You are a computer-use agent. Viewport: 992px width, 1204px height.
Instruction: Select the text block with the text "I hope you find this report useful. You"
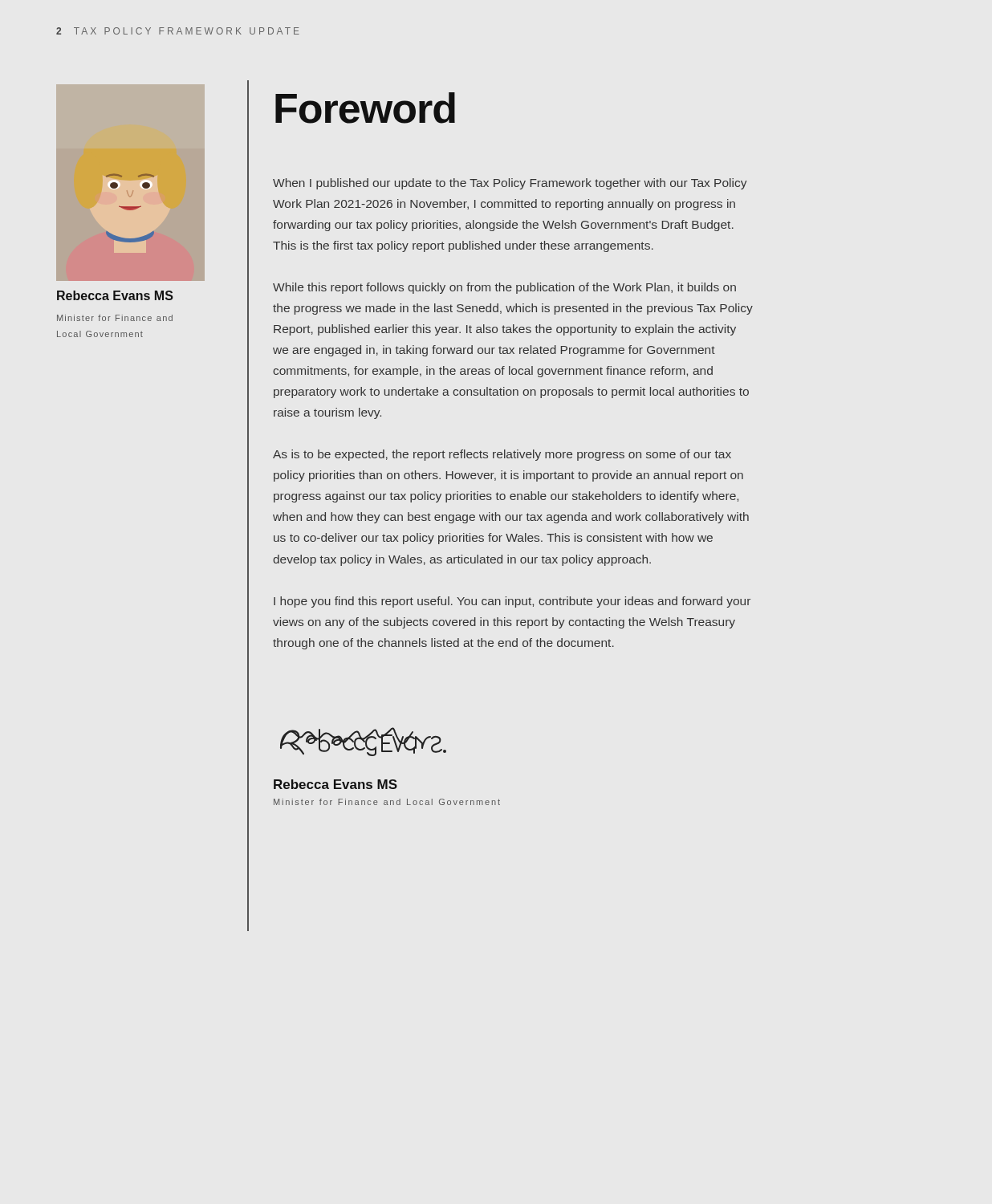coord(512,621)
